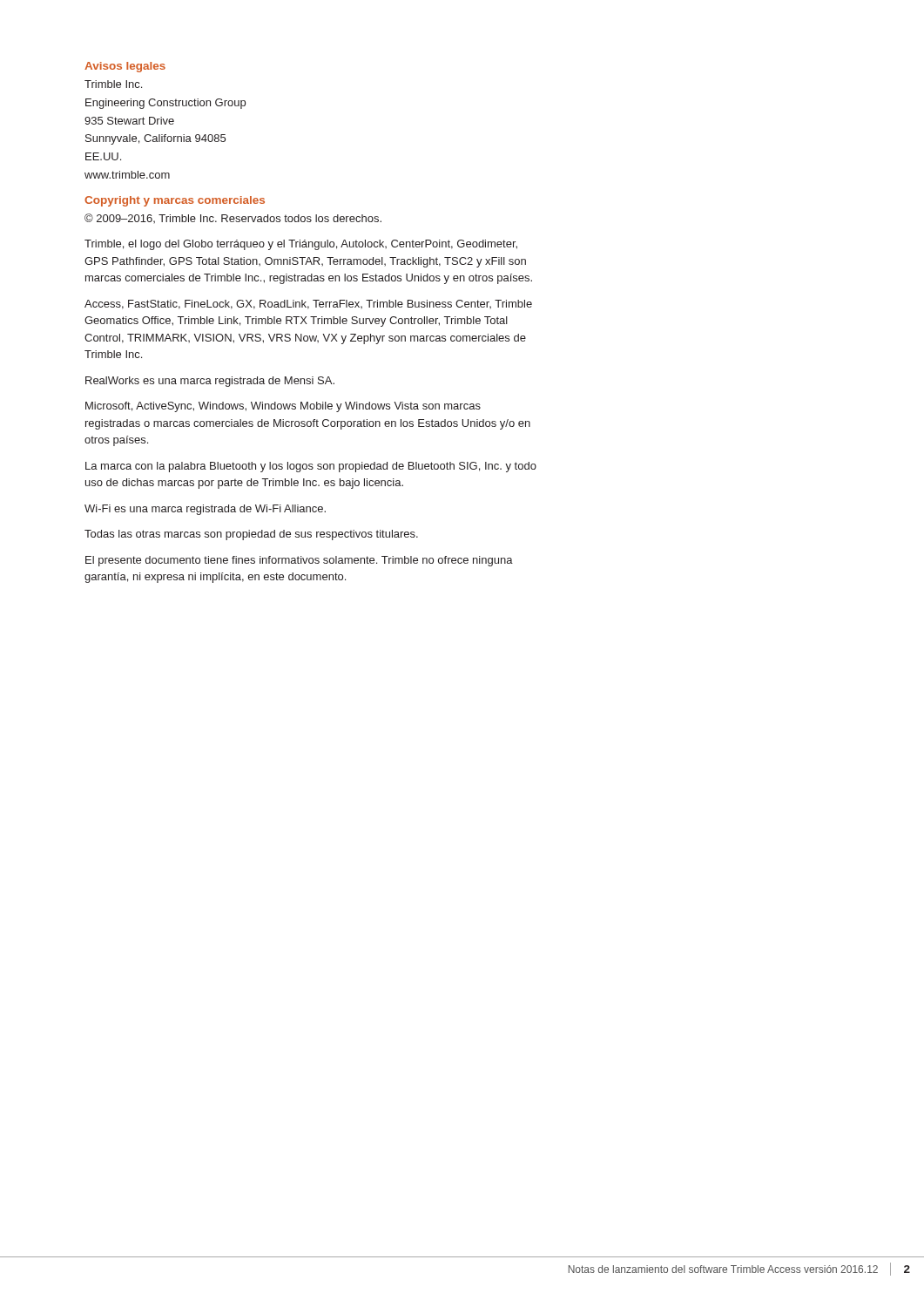Where is the passage that starts "El presente documento tiene fines informativos"?
Screen dimensions: 1307x924
(298, 568)
